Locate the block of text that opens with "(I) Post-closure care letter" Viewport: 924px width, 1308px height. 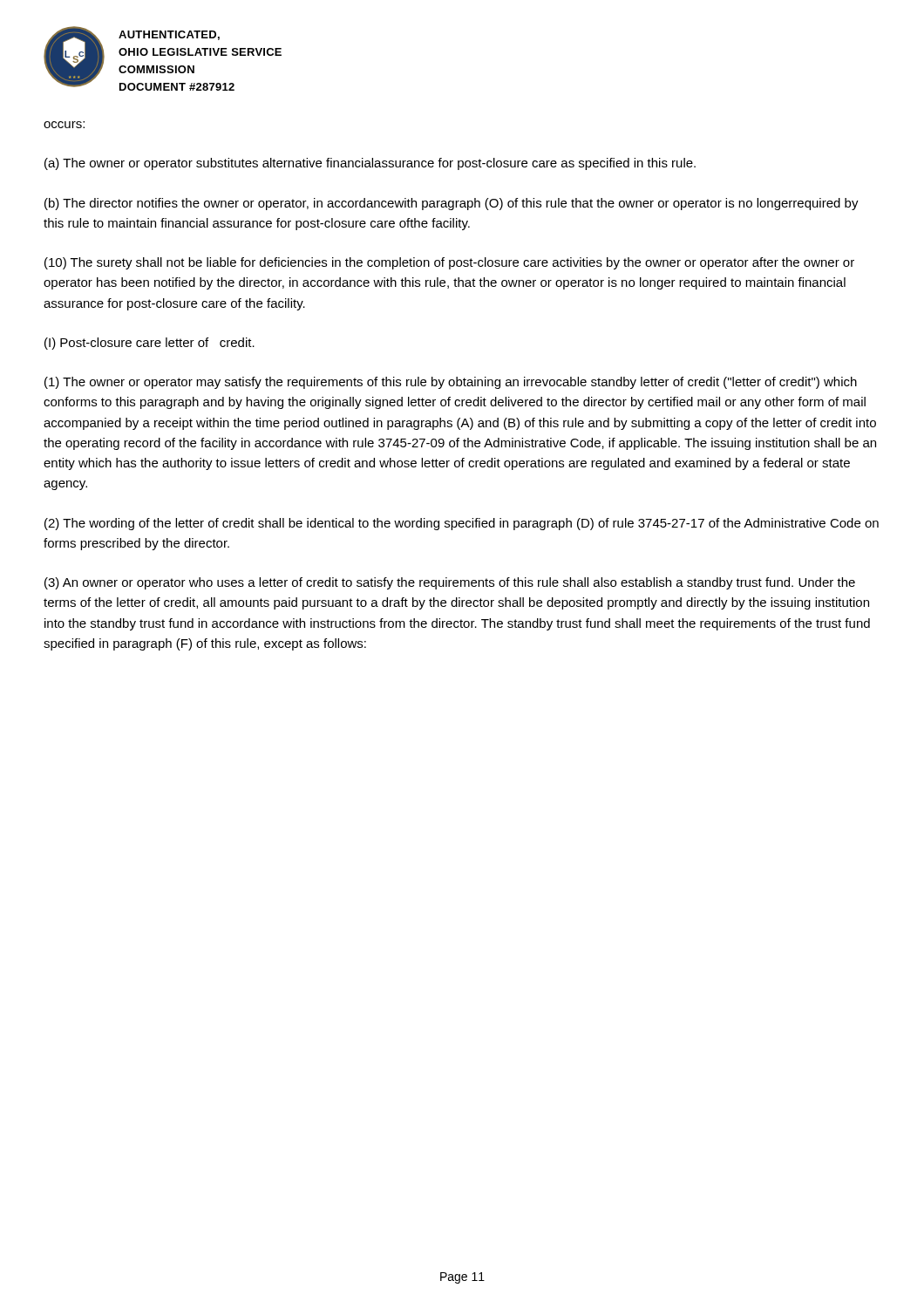pos(149,342)
